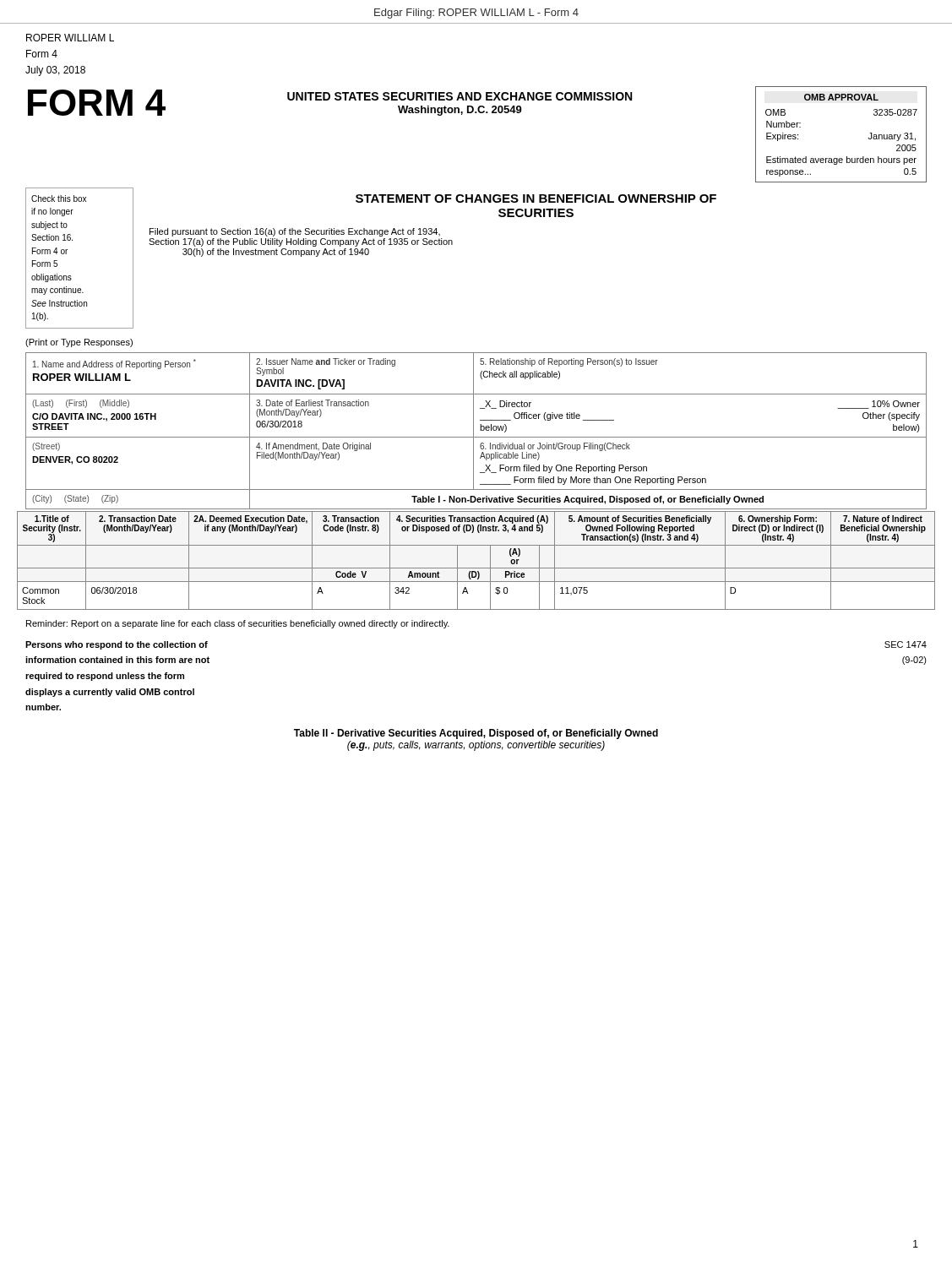952x1267 pixels.
Task: Locate the block of text that opens with "Reminder: Report on a separate line"
Action: point(238,623)
